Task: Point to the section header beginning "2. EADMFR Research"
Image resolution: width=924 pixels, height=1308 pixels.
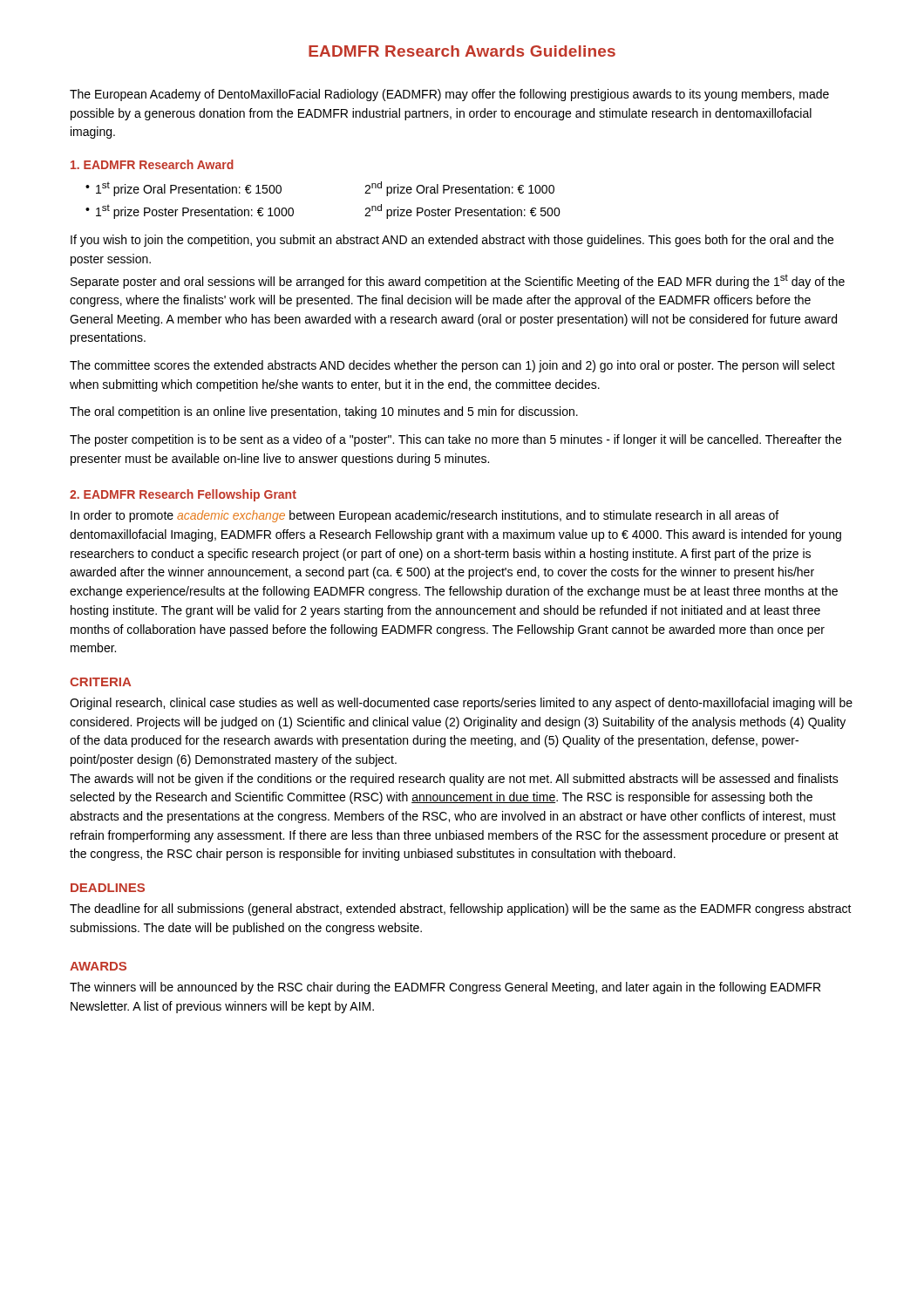Action: [183, 495]
